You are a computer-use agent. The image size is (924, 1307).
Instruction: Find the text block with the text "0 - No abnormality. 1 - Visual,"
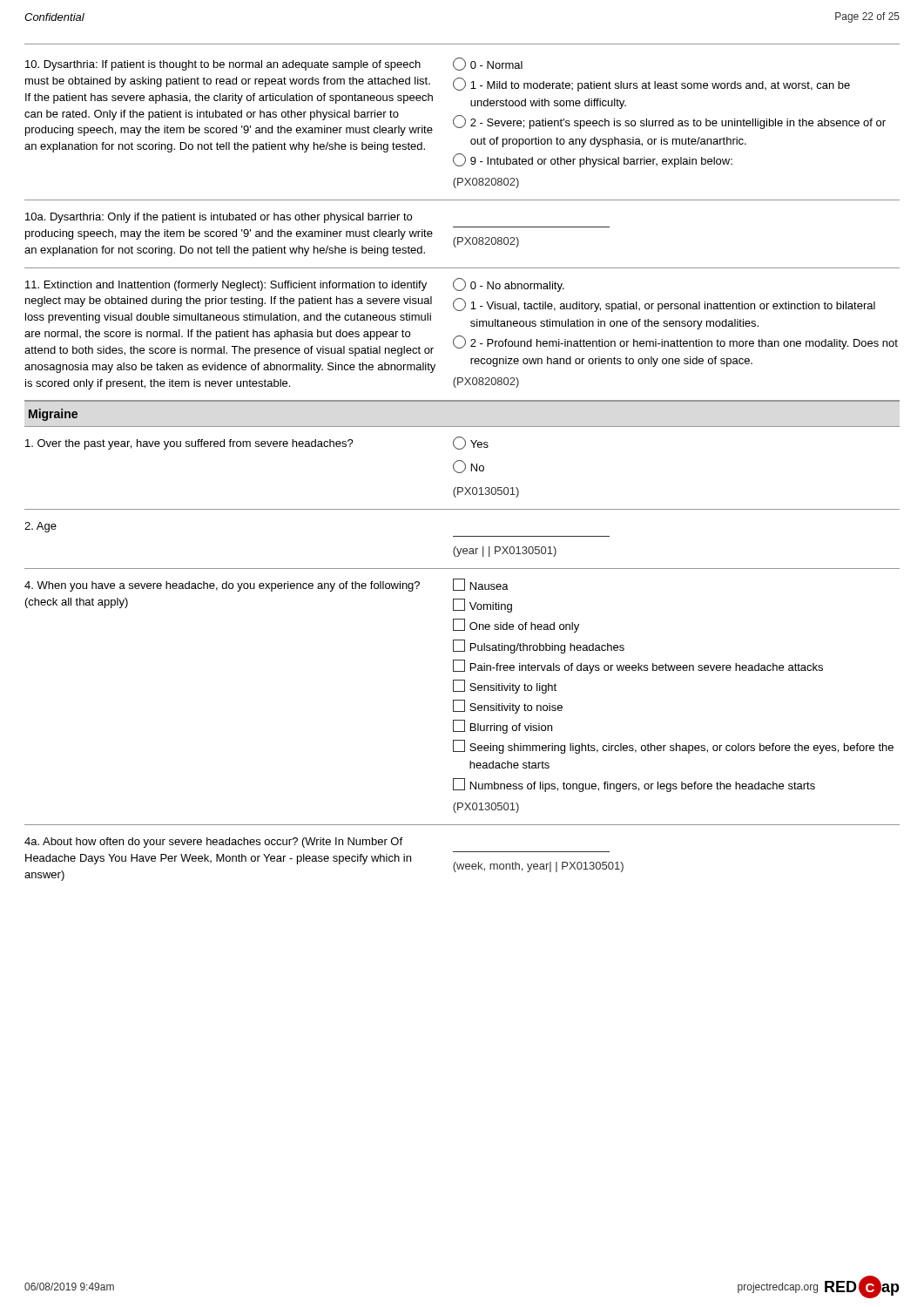(676, 334)
